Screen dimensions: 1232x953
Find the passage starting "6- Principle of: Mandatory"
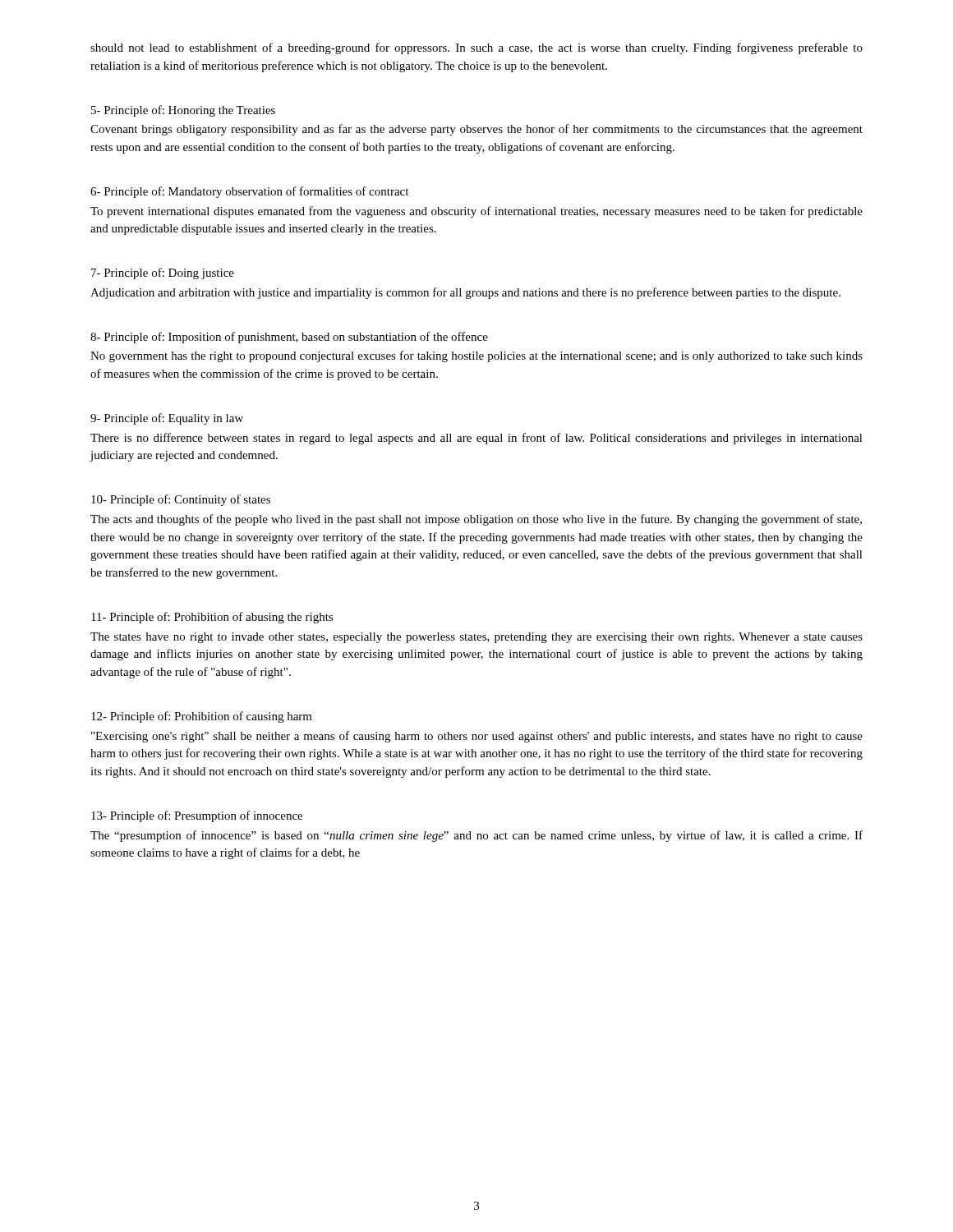point(249,191)
